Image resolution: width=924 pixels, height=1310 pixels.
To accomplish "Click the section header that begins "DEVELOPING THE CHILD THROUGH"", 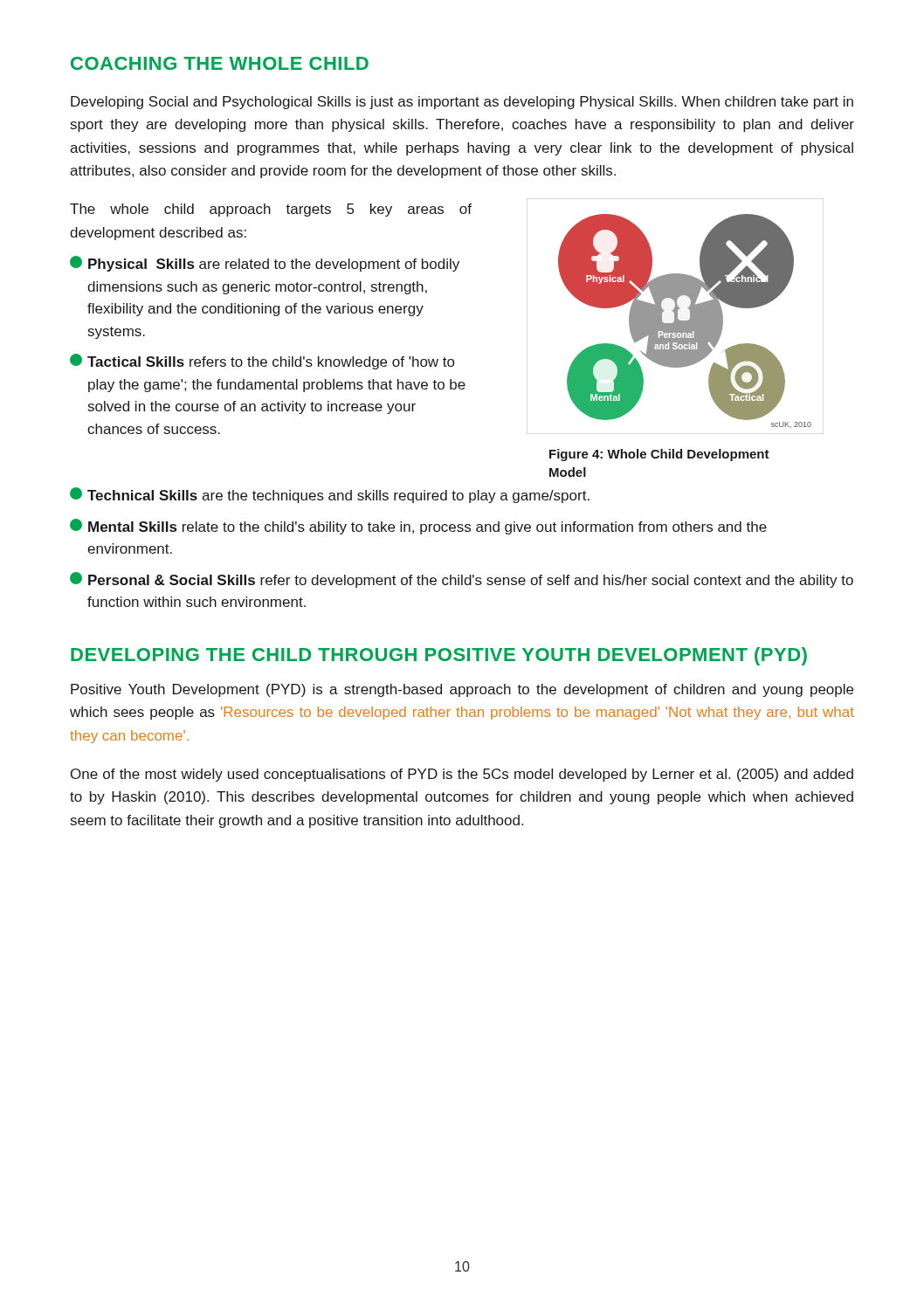I will (439, 654).
